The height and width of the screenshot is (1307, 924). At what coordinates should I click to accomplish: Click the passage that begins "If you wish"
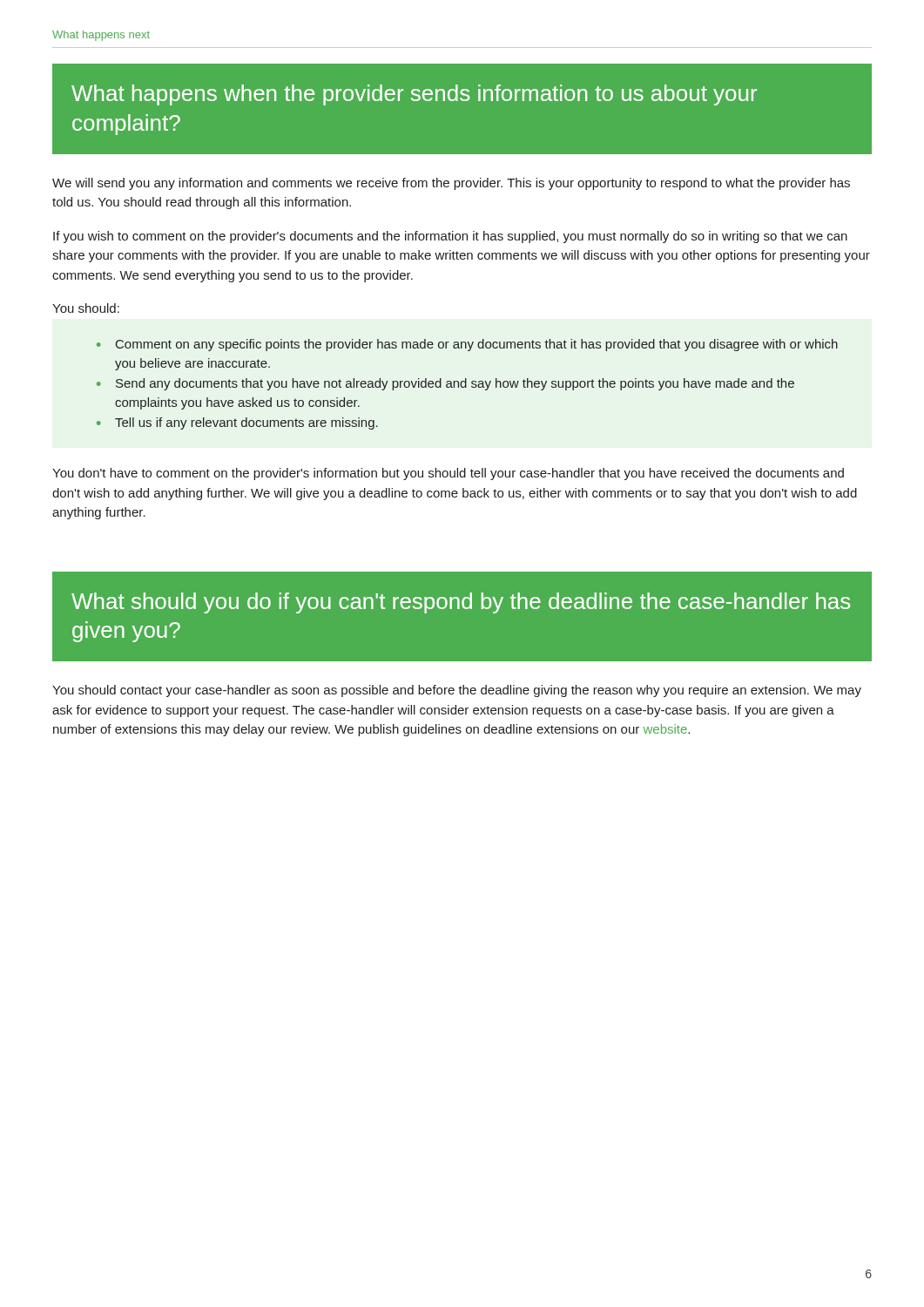pyautogui.click(x=461, y=255)
